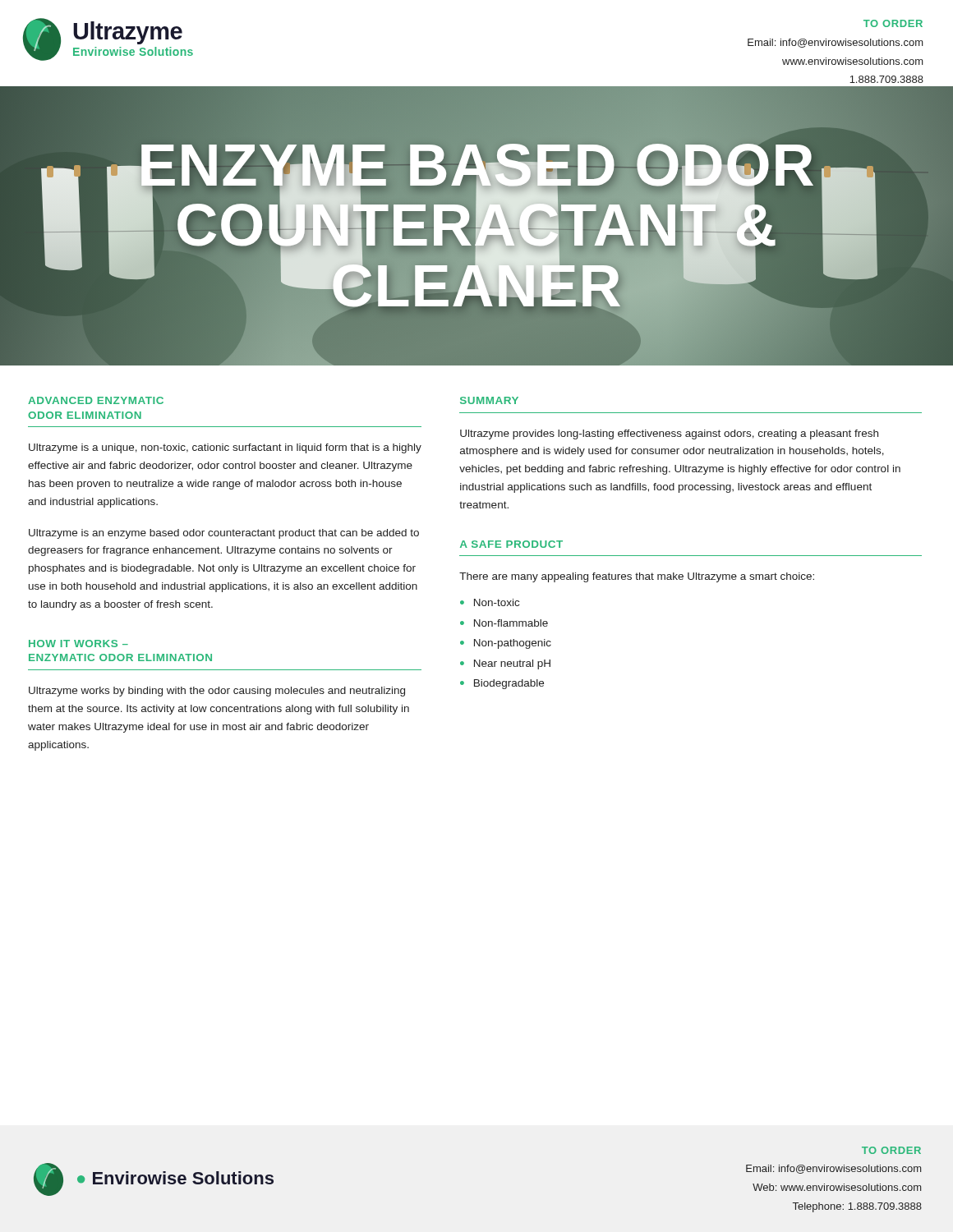Click on the text block starting "• Non-toxic"
Image resolution: width=953 pixels, height=1232 pixels.
[490, 603]
